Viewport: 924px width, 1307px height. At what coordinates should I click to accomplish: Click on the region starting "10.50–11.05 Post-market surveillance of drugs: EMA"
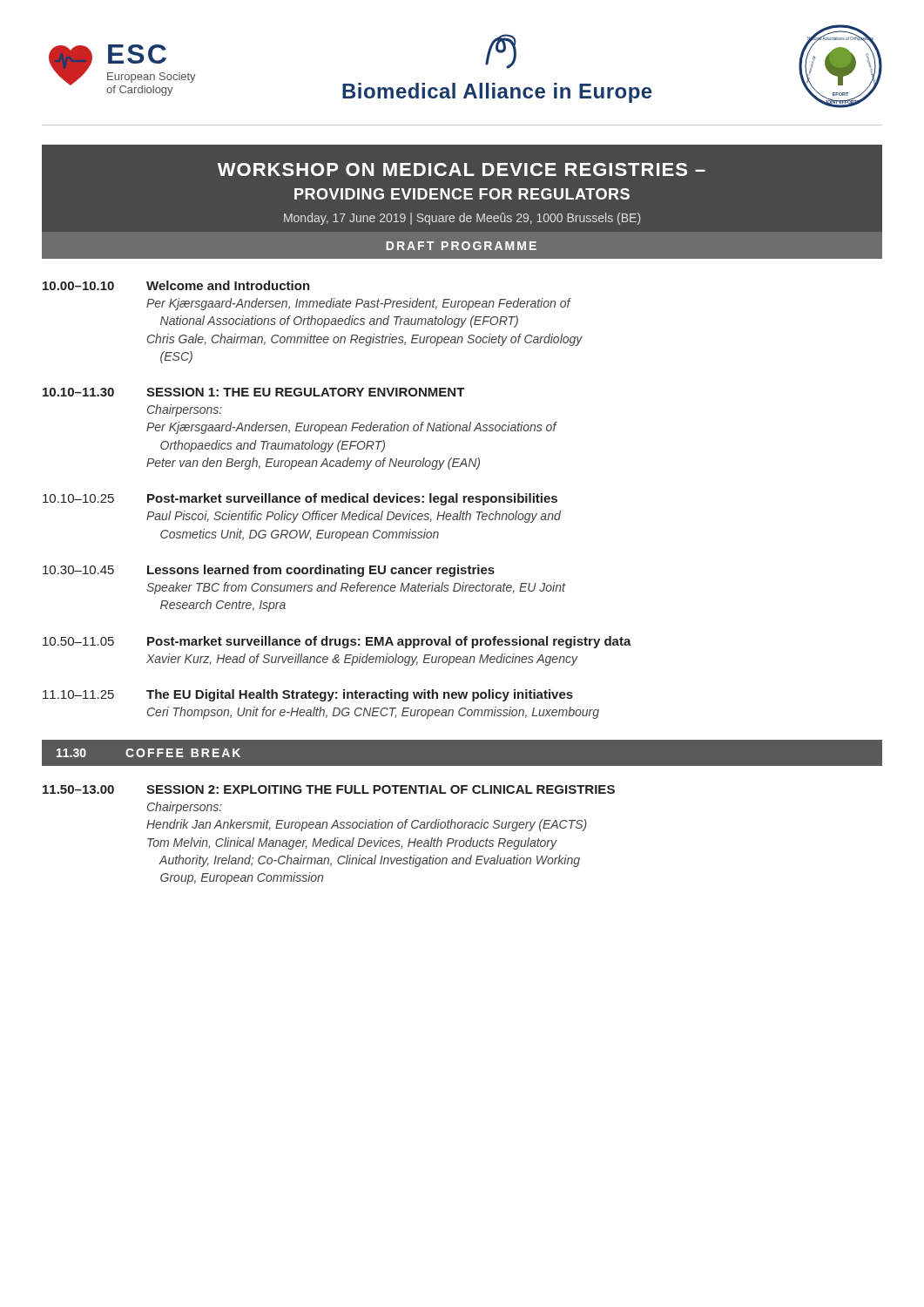462,650
